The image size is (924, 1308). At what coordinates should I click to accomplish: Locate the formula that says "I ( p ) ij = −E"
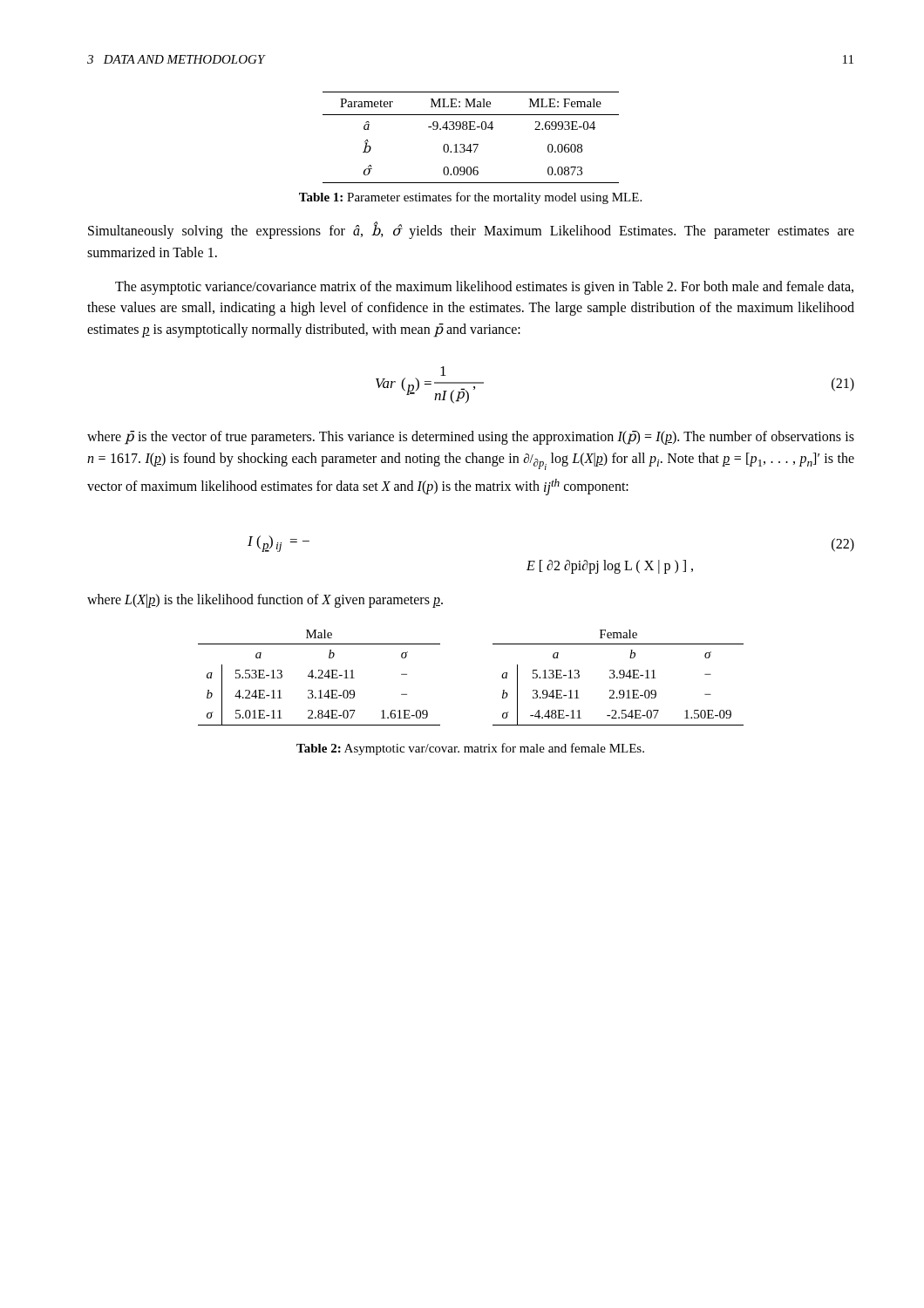tap(279, 543)
